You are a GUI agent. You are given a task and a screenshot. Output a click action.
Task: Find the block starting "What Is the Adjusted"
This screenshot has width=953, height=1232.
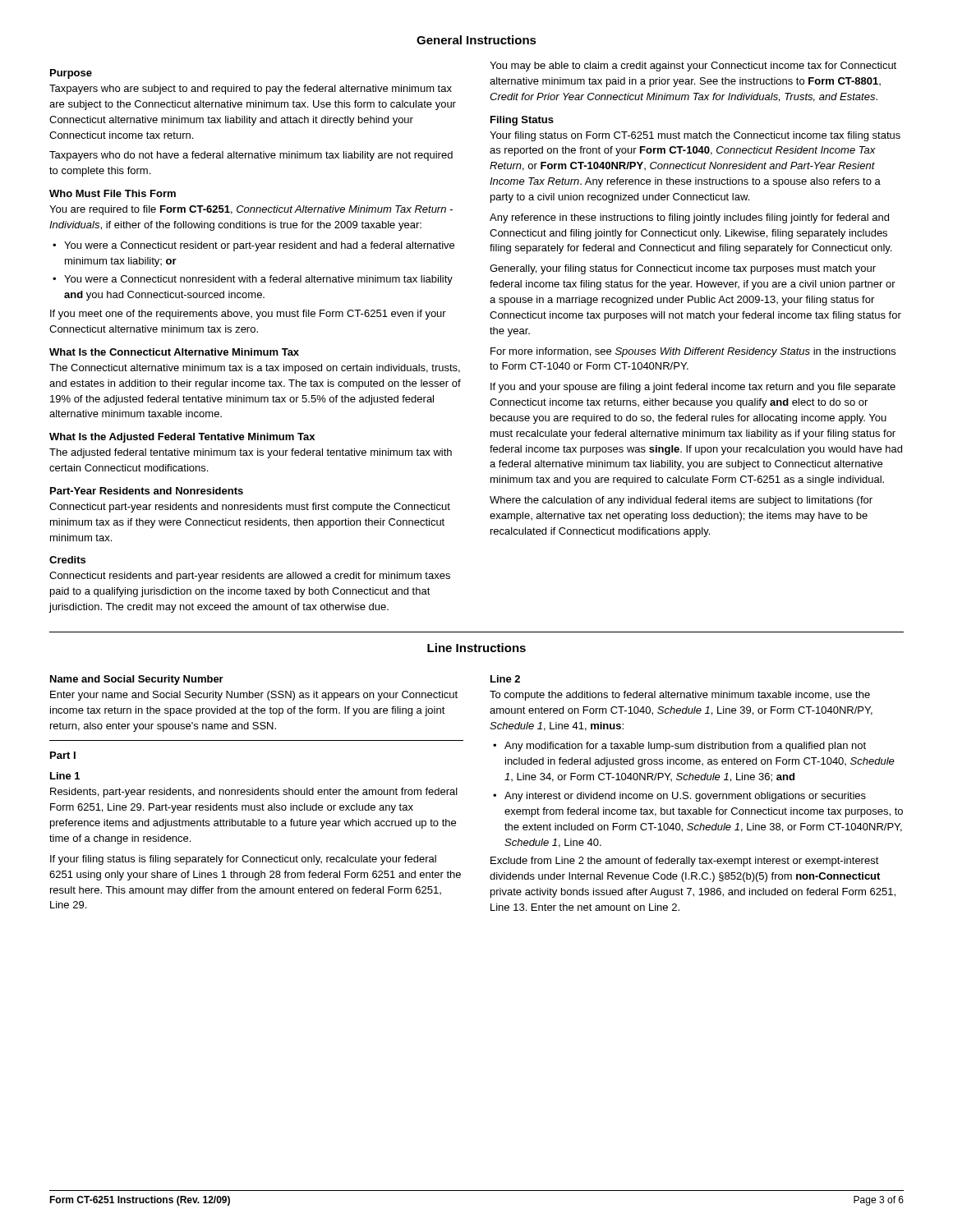coord(182,437)
